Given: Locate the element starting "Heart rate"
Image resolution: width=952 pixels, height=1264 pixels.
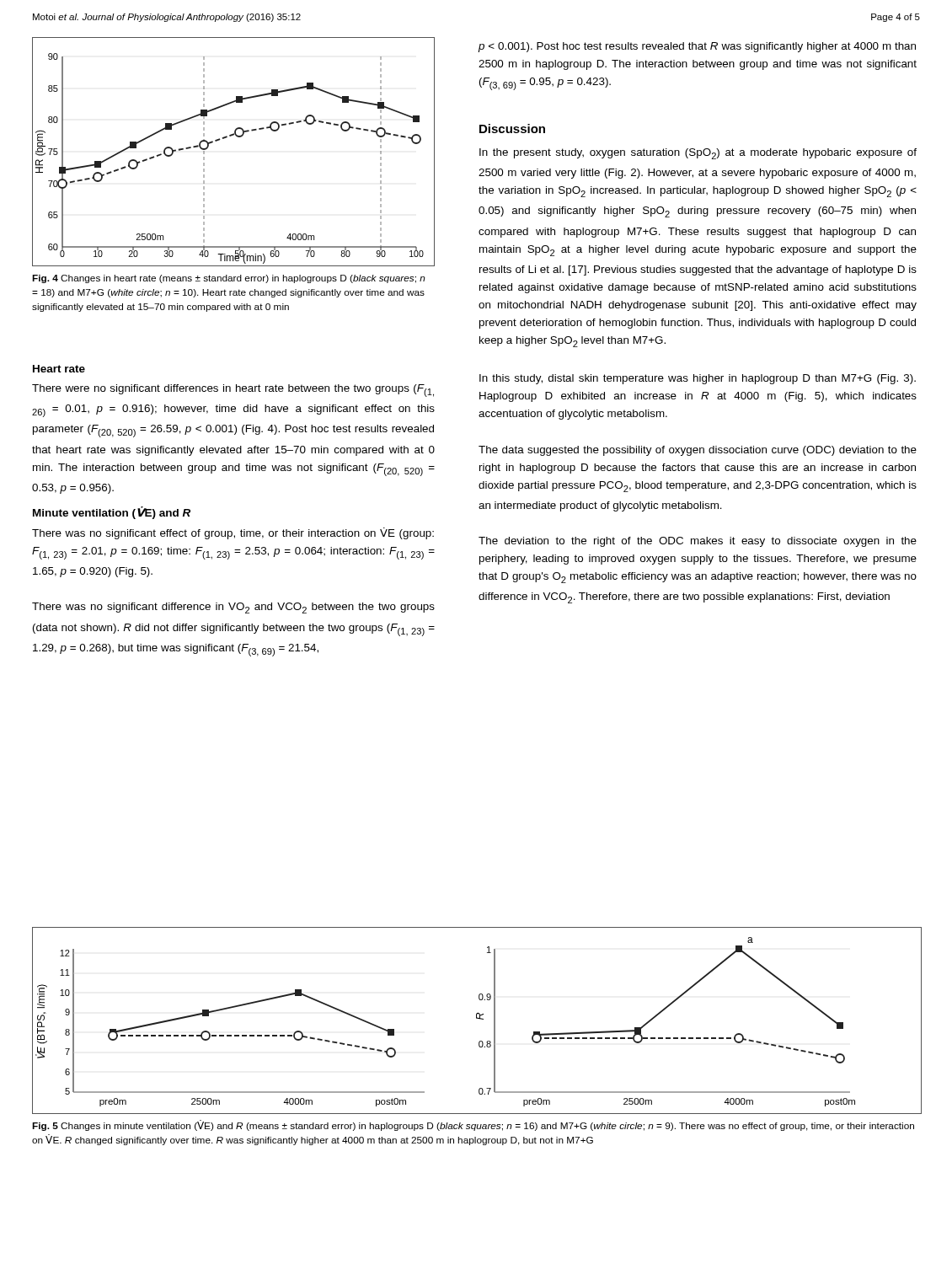Looking at the screenshot, I should (x=59, y=369).
